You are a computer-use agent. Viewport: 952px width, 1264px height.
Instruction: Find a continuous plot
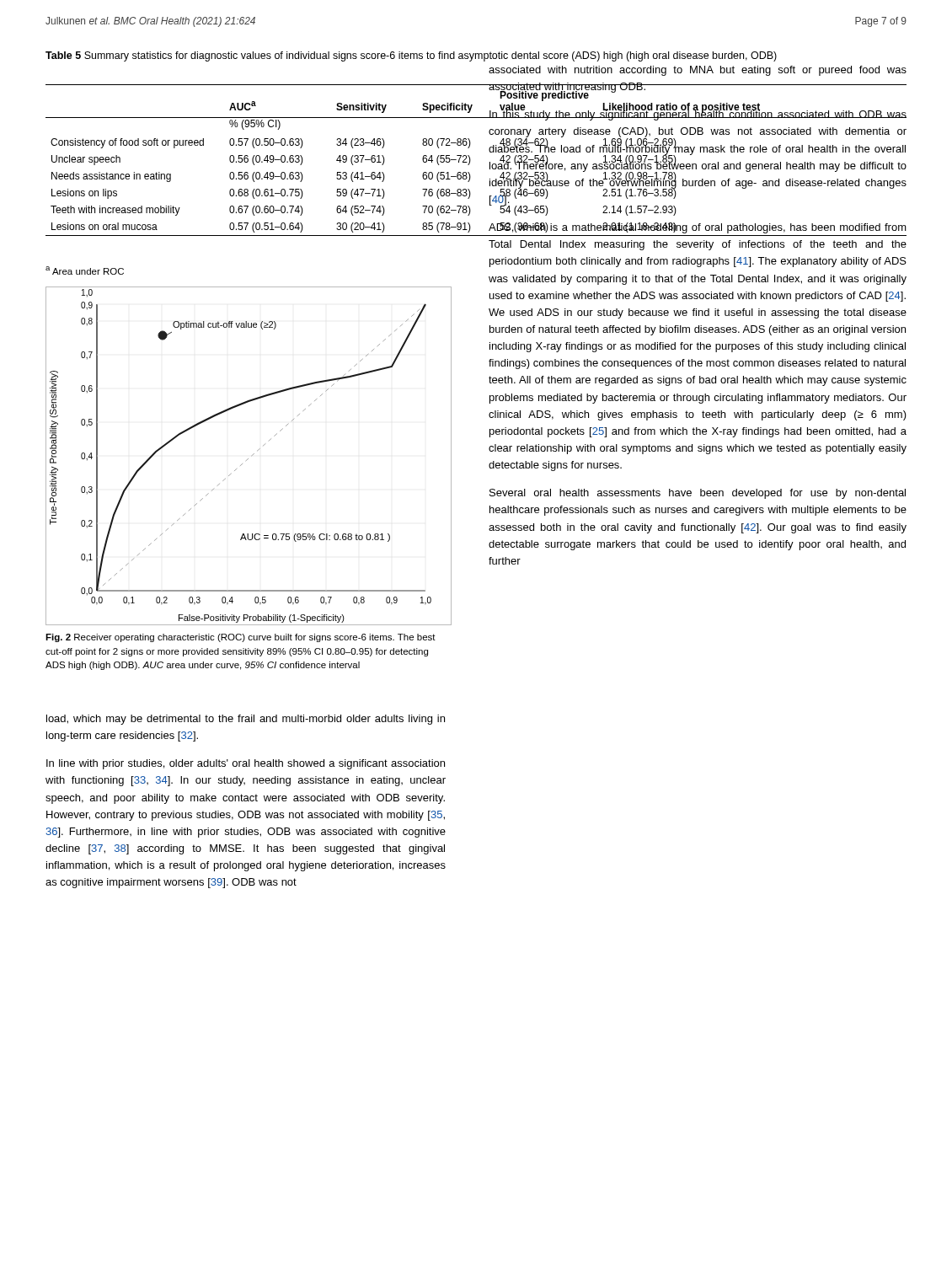[248, 457]
